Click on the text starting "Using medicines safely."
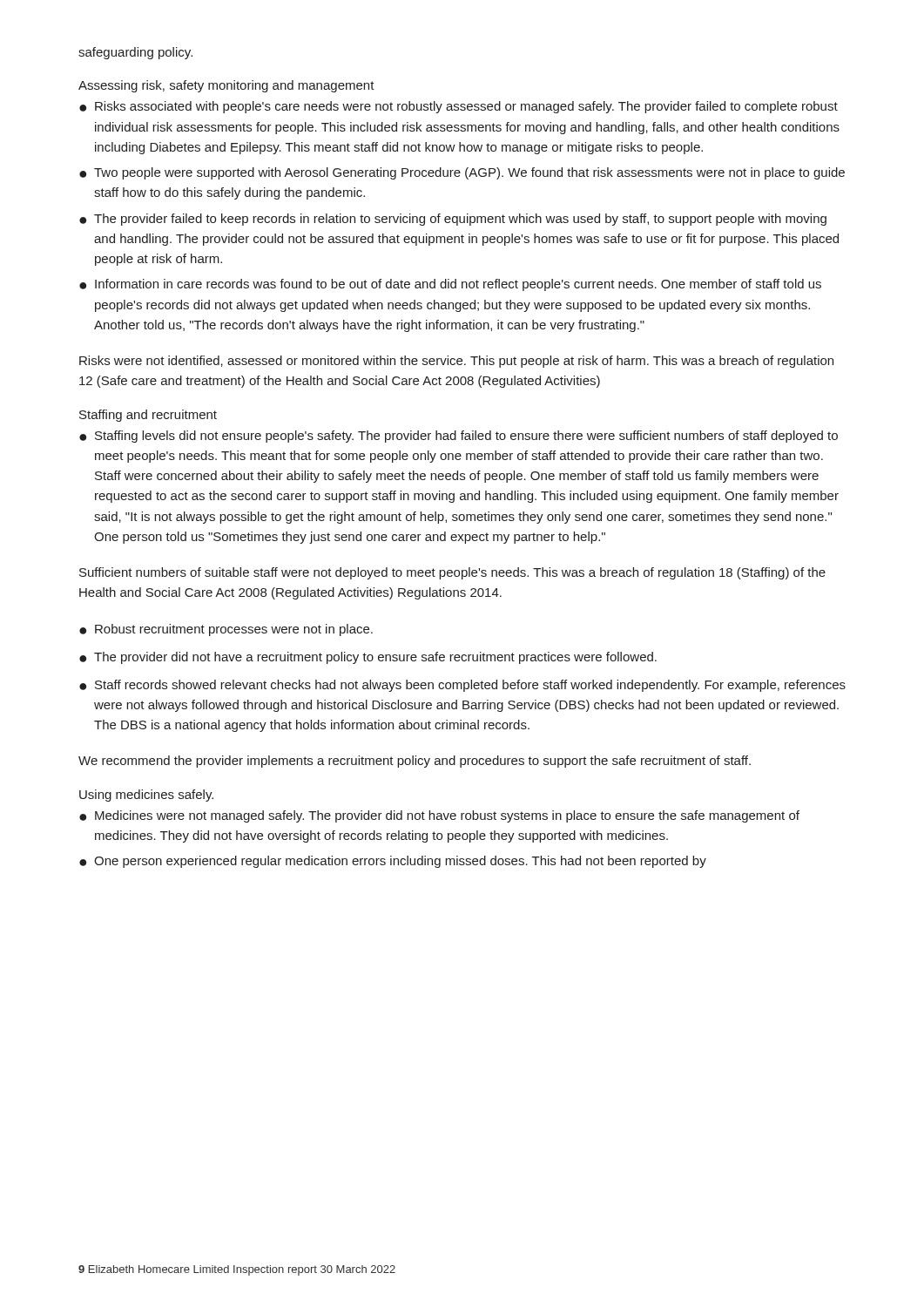Image resolution: width=924 pixels, height=1307 pixels. click(147, 794)
